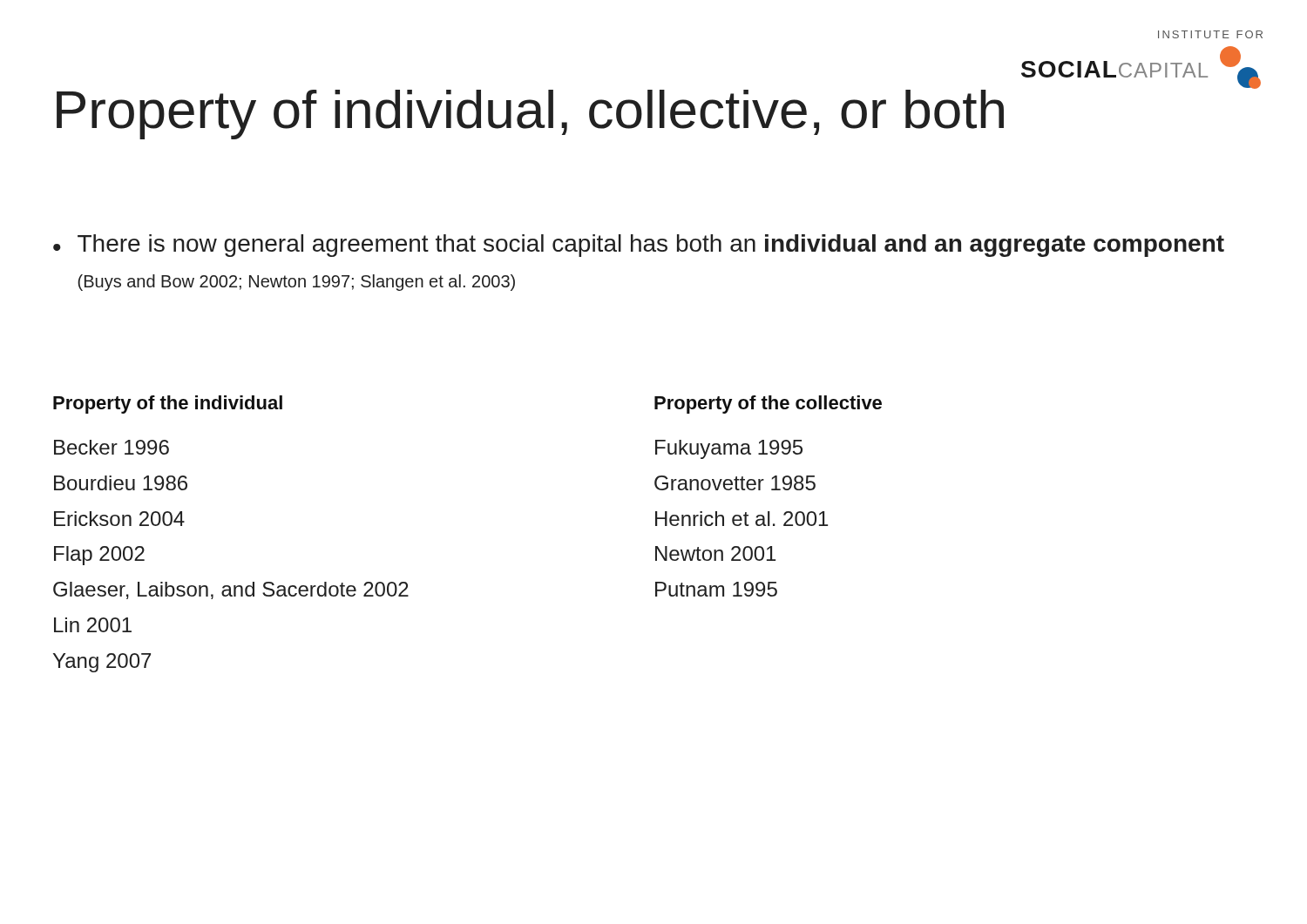This screenshot has height=924, width=1307.
Task: Locate the list item that reads "Erickson 2004"
Action: (x=119, y=518)
